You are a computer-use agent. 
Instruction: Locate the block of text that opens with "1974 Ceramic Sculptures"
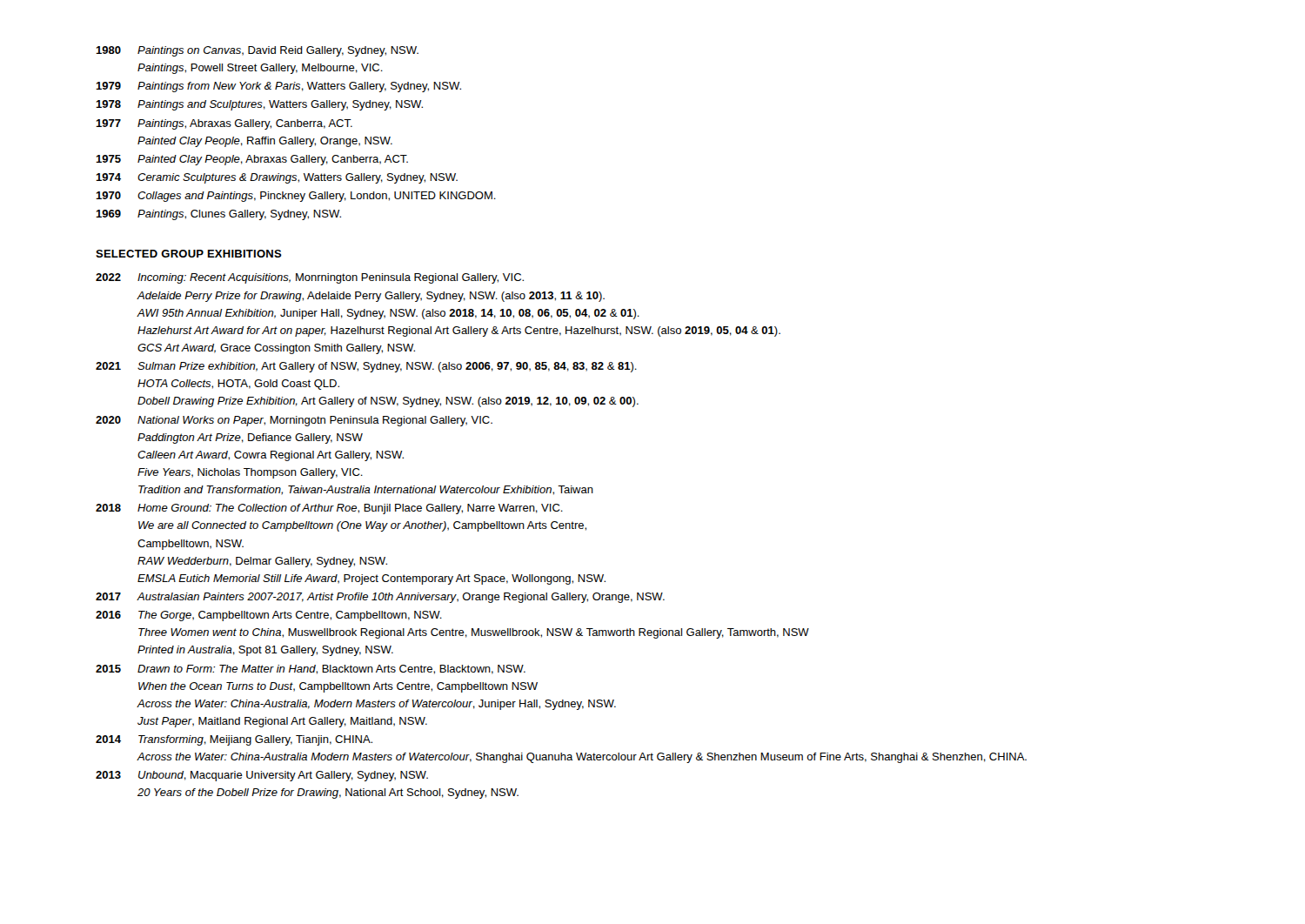pyautogui.click(x=277, y=178)
